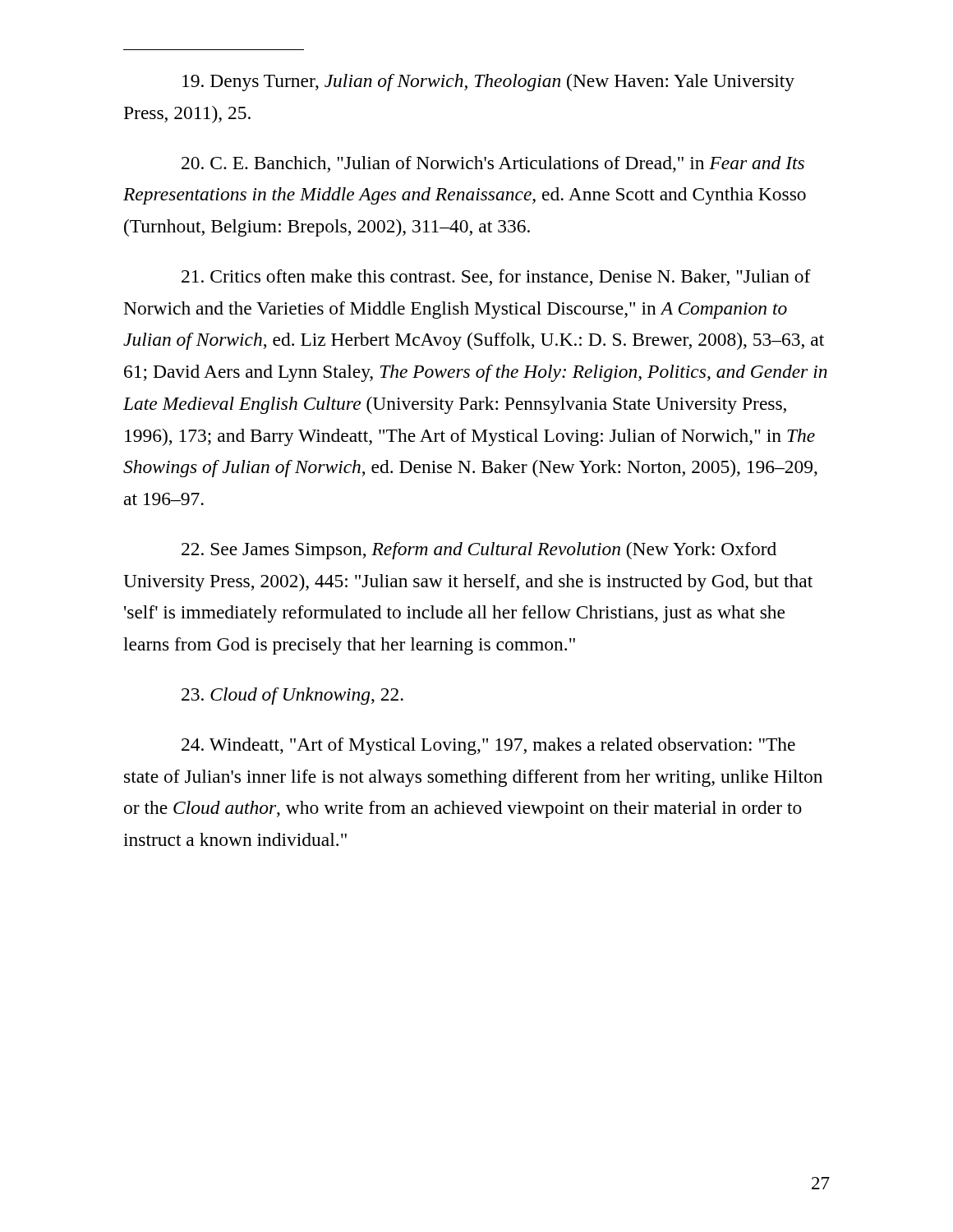The height and width of the screenshot is (1232, 953).
Task: Find the passage starting "C. E. Banchich, "Julian of Norwich's Articulations of"
Action: click(x=465, y=194)
